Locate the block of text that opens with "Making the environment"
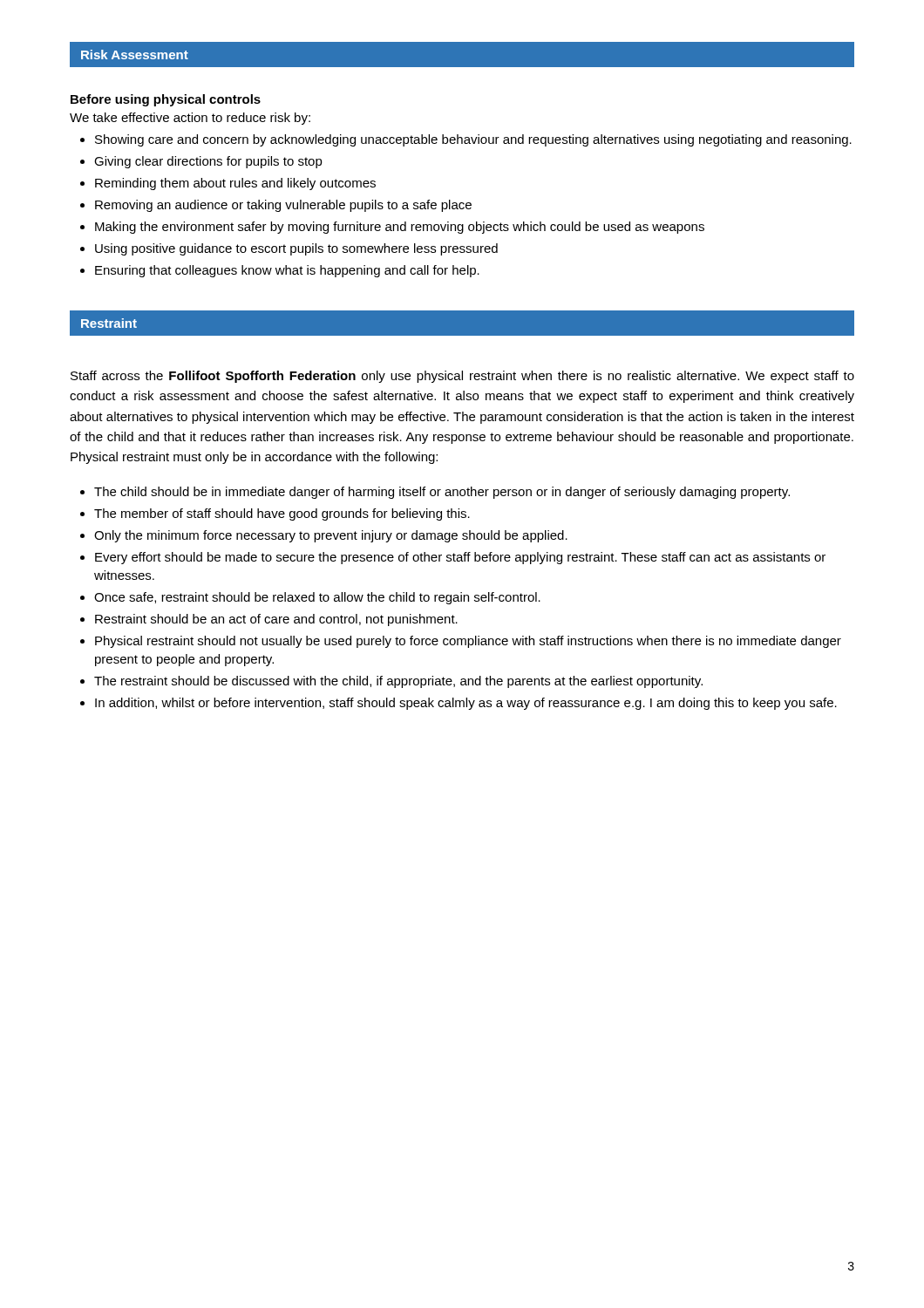This screenshot has height=1308, width=924. [x=462, y=226]
